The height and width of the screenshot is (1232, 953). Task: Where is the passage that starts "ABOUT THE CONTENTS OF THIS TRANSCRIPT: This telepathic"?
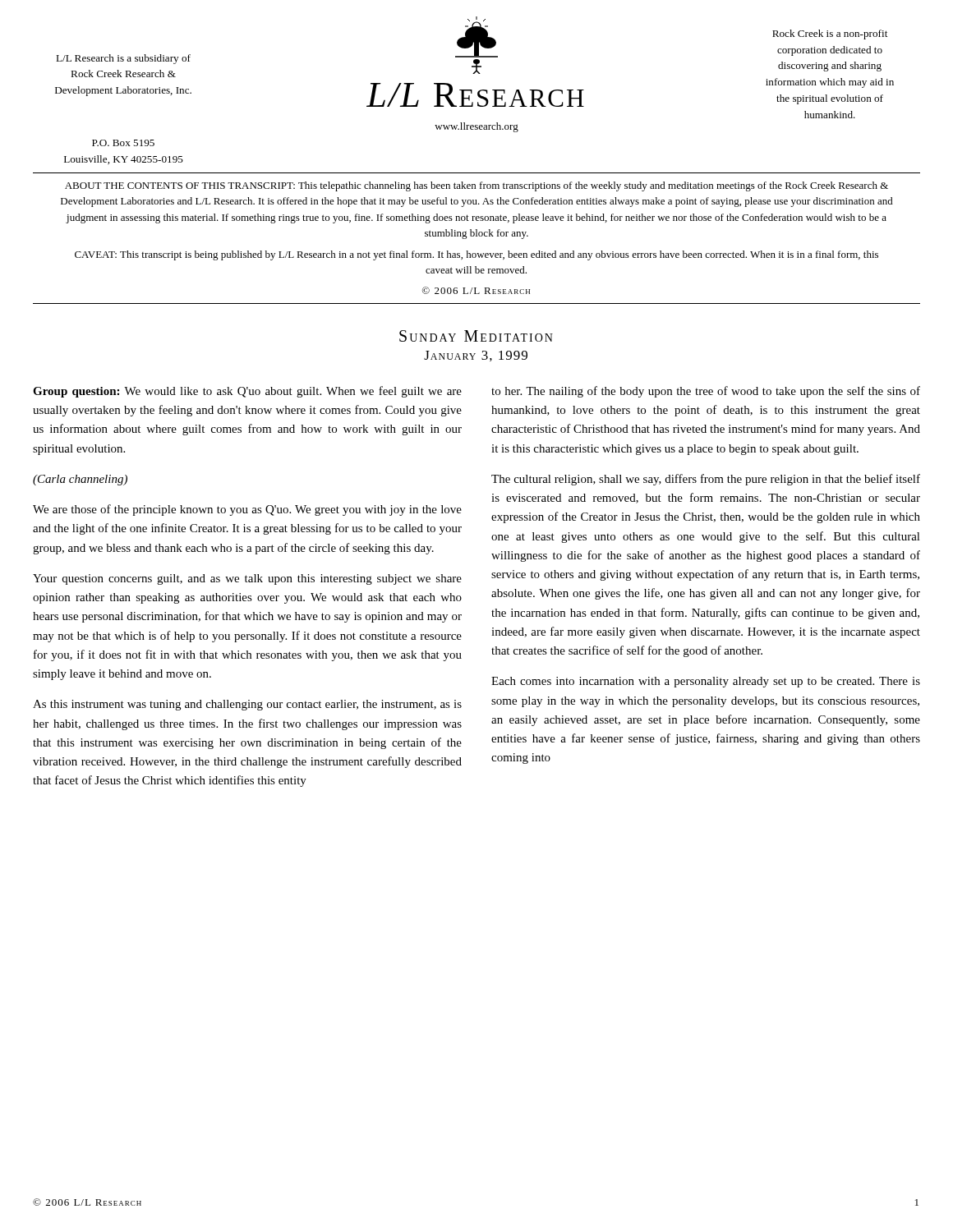tap(476, 209)
